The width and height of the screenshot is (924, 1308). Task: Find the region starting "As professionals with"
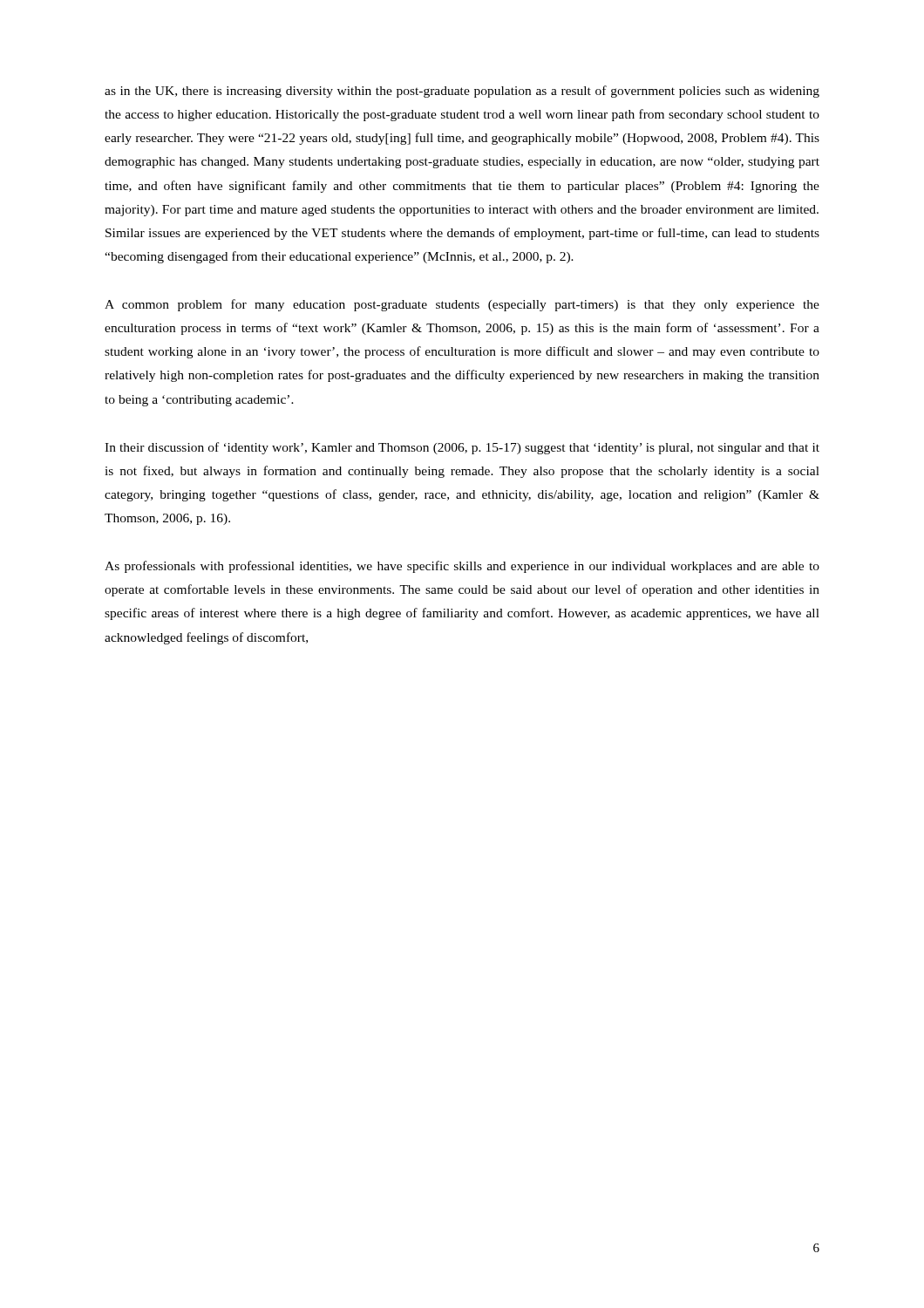462,601
